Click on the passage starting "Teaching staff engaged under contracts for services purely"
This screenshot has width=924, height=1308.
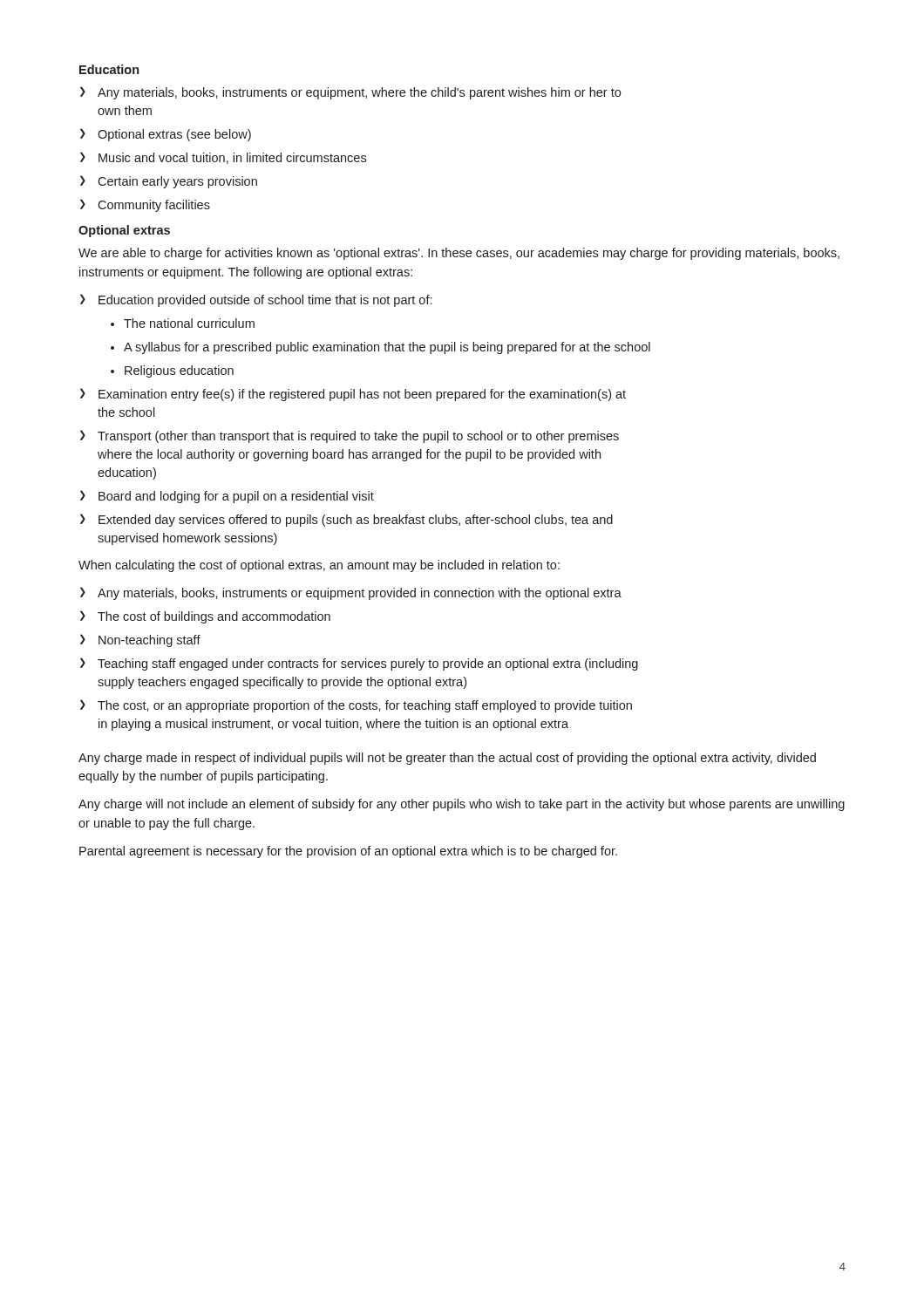pyautogui.click(x=368, y=672)
